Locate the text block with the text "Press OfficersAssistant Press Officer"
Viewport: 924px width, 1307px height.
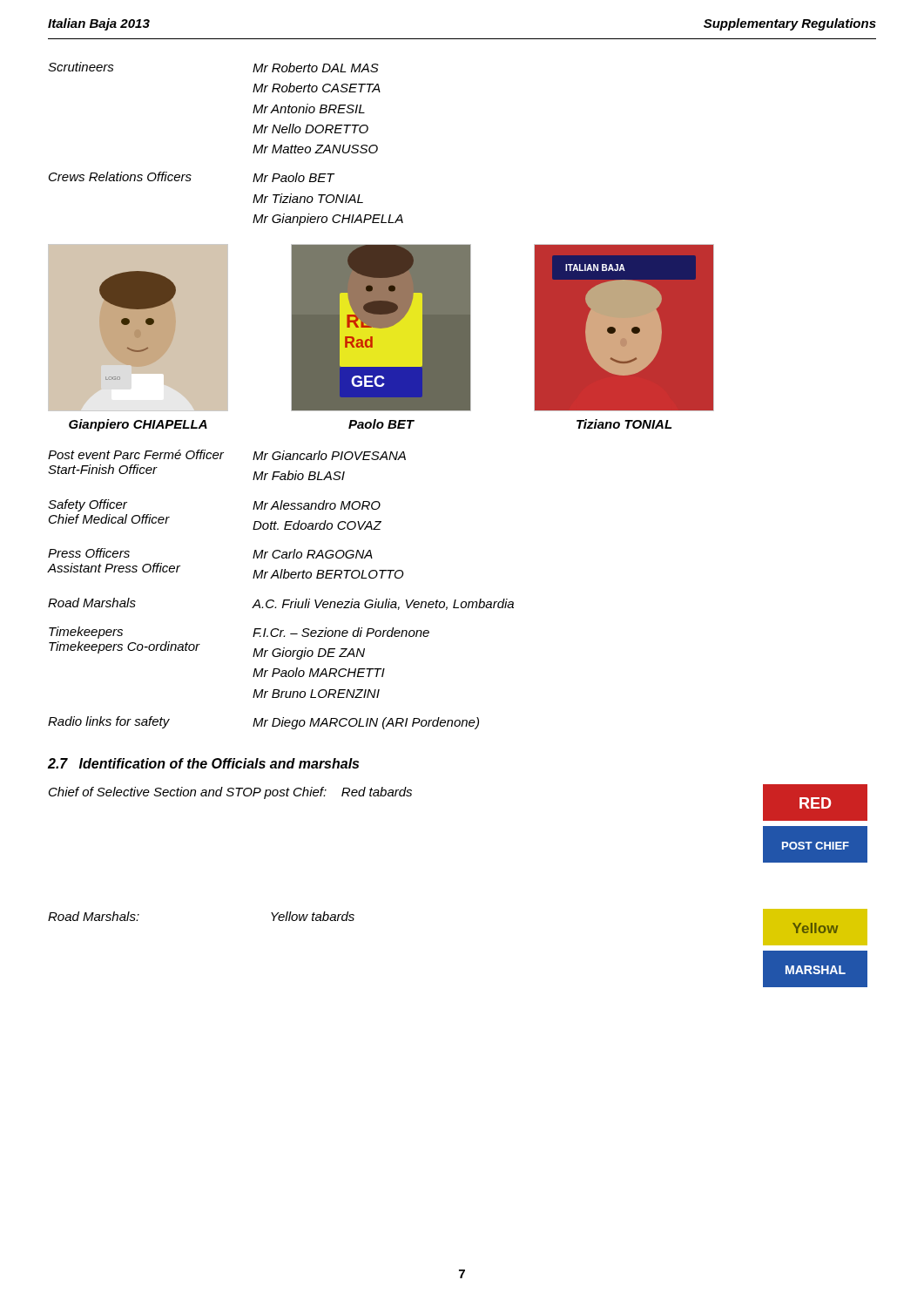pyautogui.click(x=88, y=552)
